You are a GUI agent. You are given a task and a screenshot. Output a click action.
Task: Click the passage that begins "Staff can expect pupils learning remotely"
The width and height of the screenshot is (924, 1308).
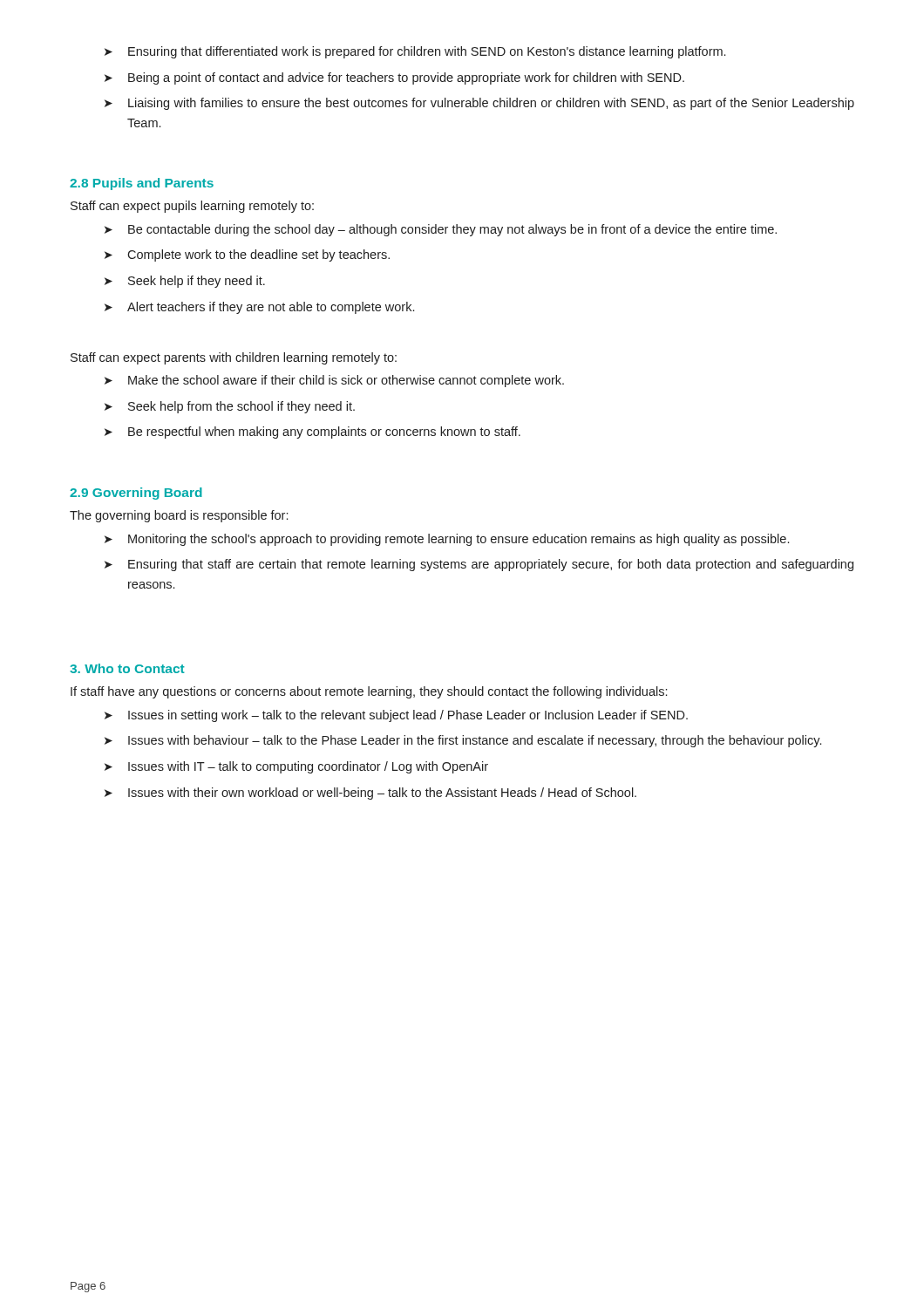tap(192, 206)
